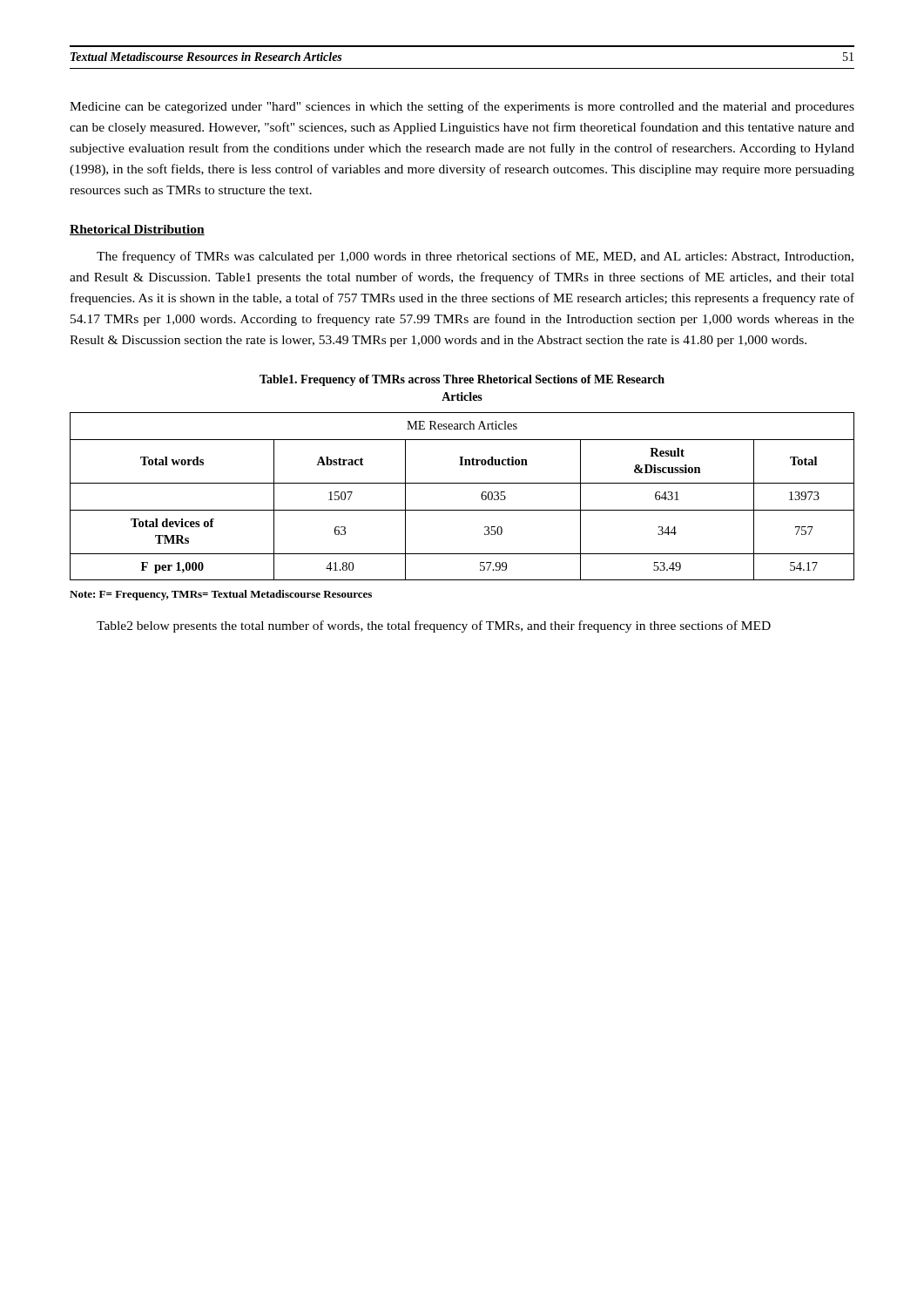Find the text block that says "Medicine can be"

(x=462, y=148)
